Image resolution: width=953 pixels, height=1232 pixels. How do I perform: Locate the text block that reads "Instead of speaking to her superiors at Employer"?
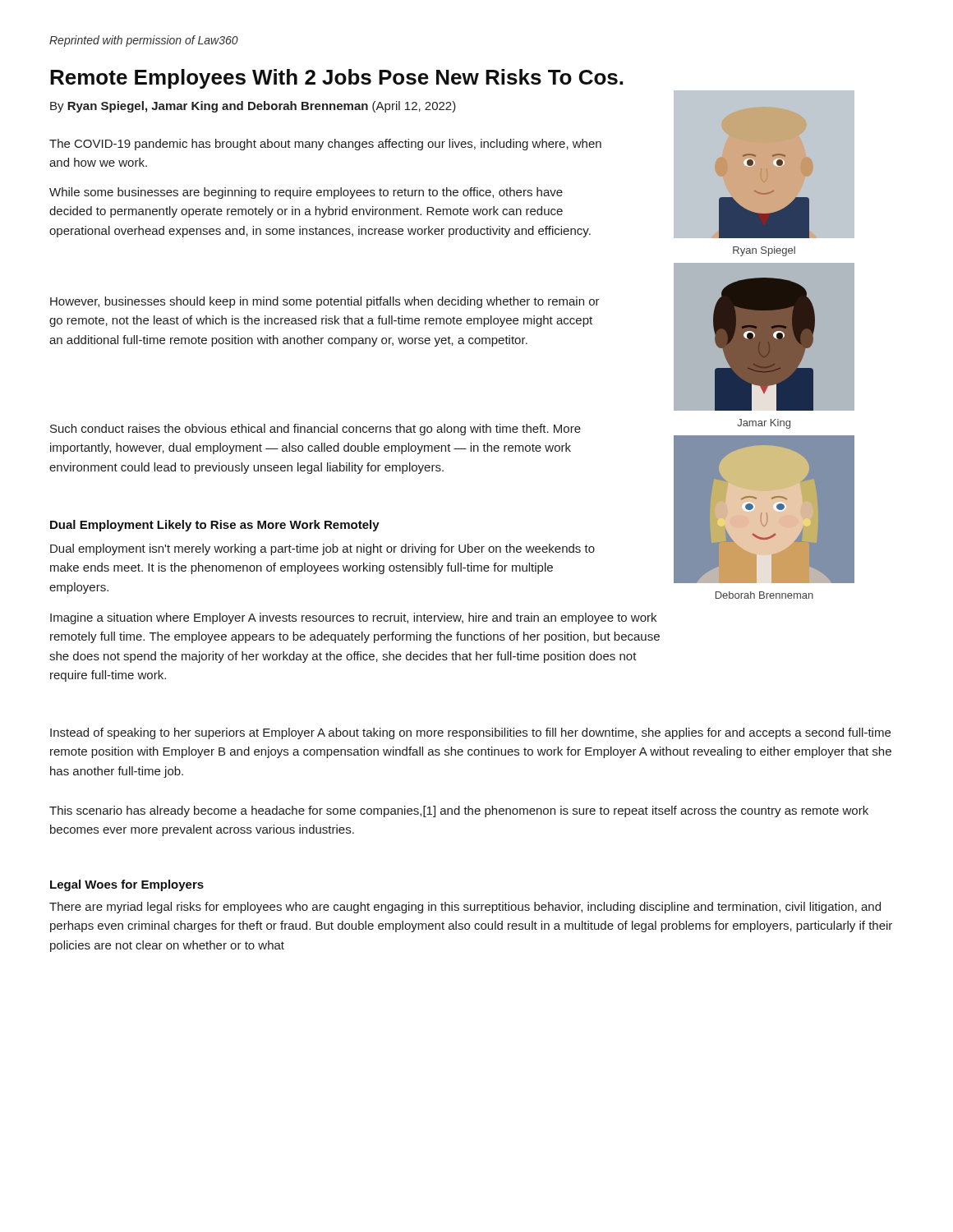pyautogui.click(x=476, y=751)
